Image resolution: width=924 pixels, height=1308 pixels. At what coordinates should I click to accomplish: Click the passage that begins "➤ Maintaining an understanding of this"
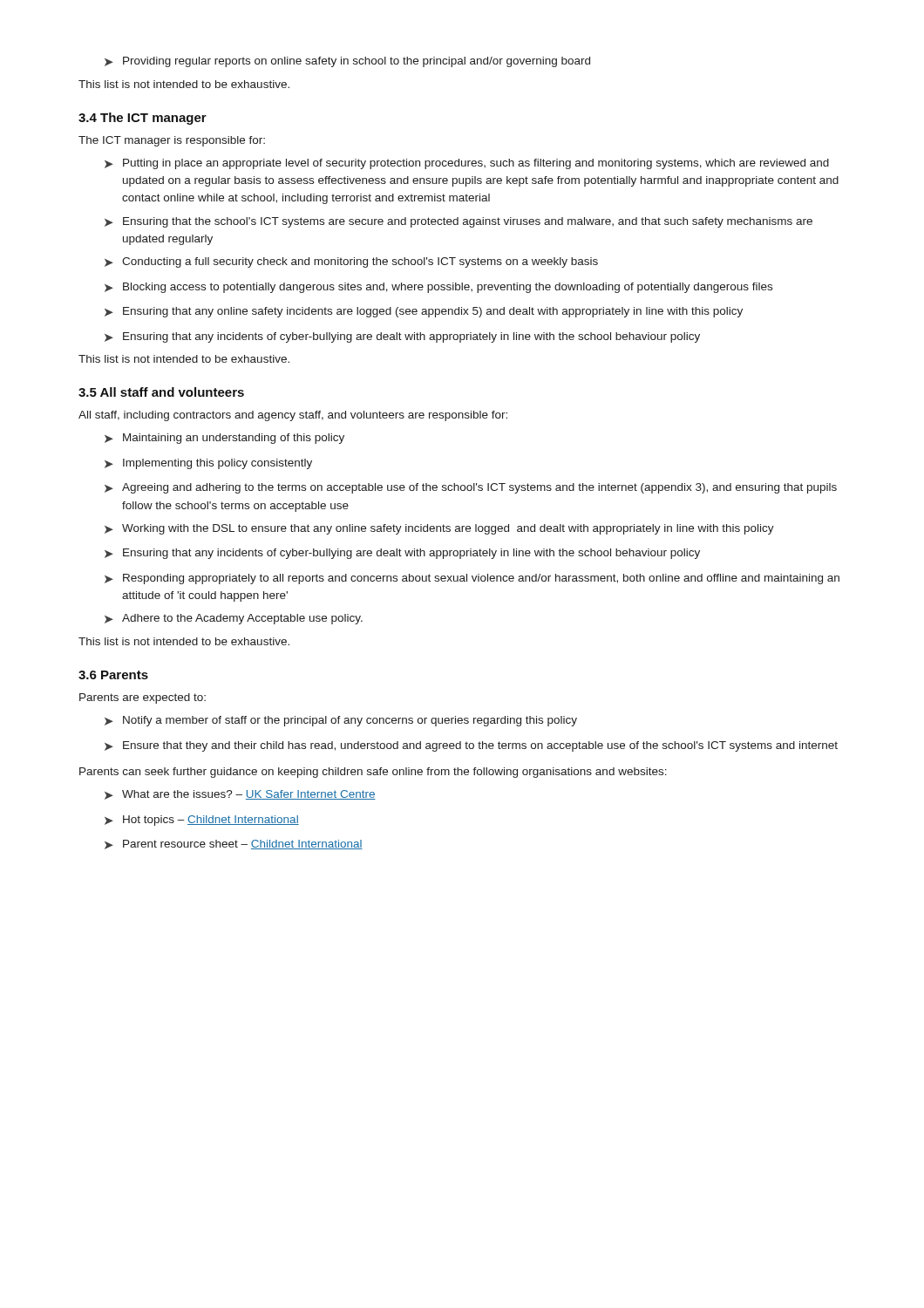224,439
